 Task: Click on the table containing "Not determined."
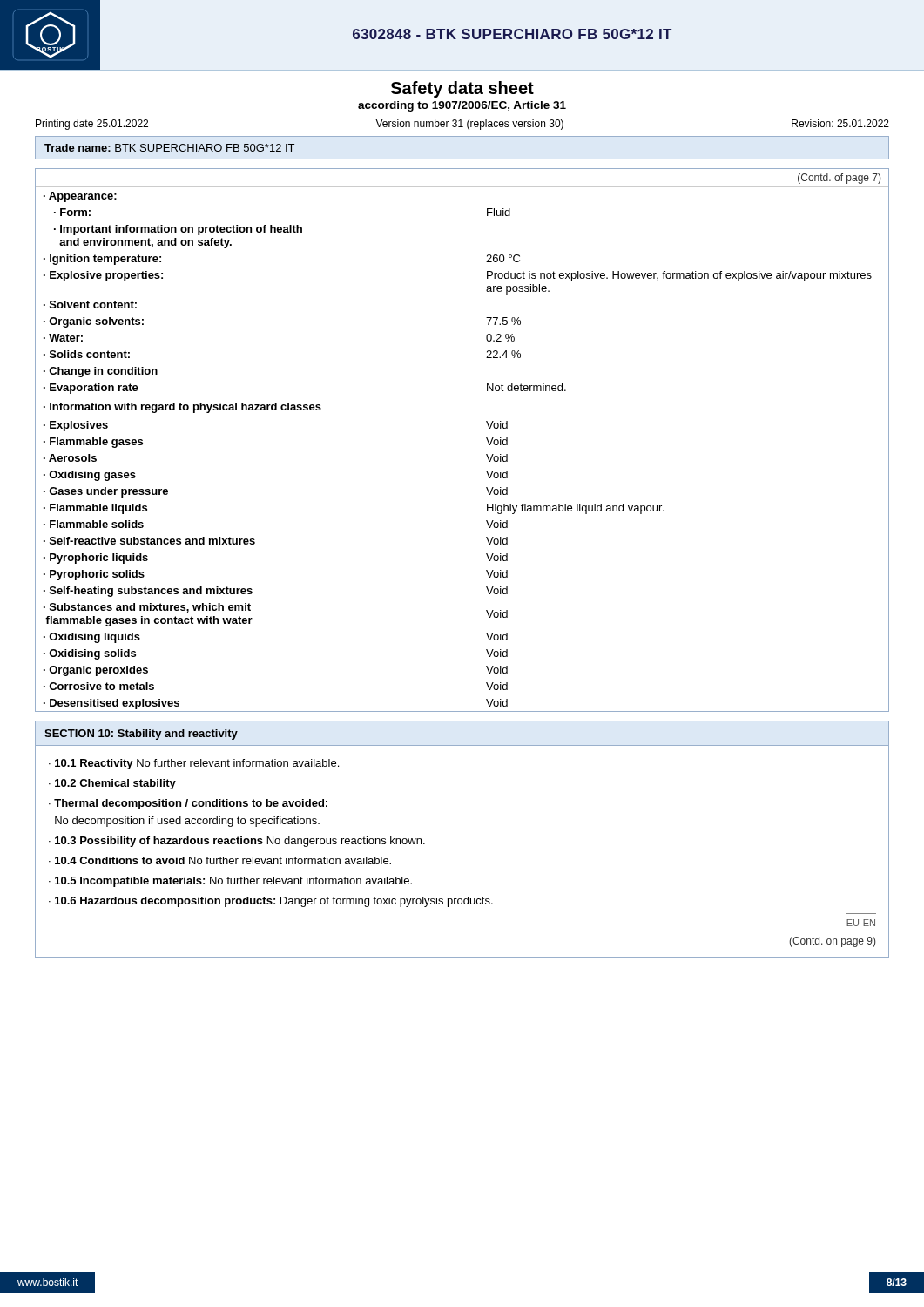point(462,440)
